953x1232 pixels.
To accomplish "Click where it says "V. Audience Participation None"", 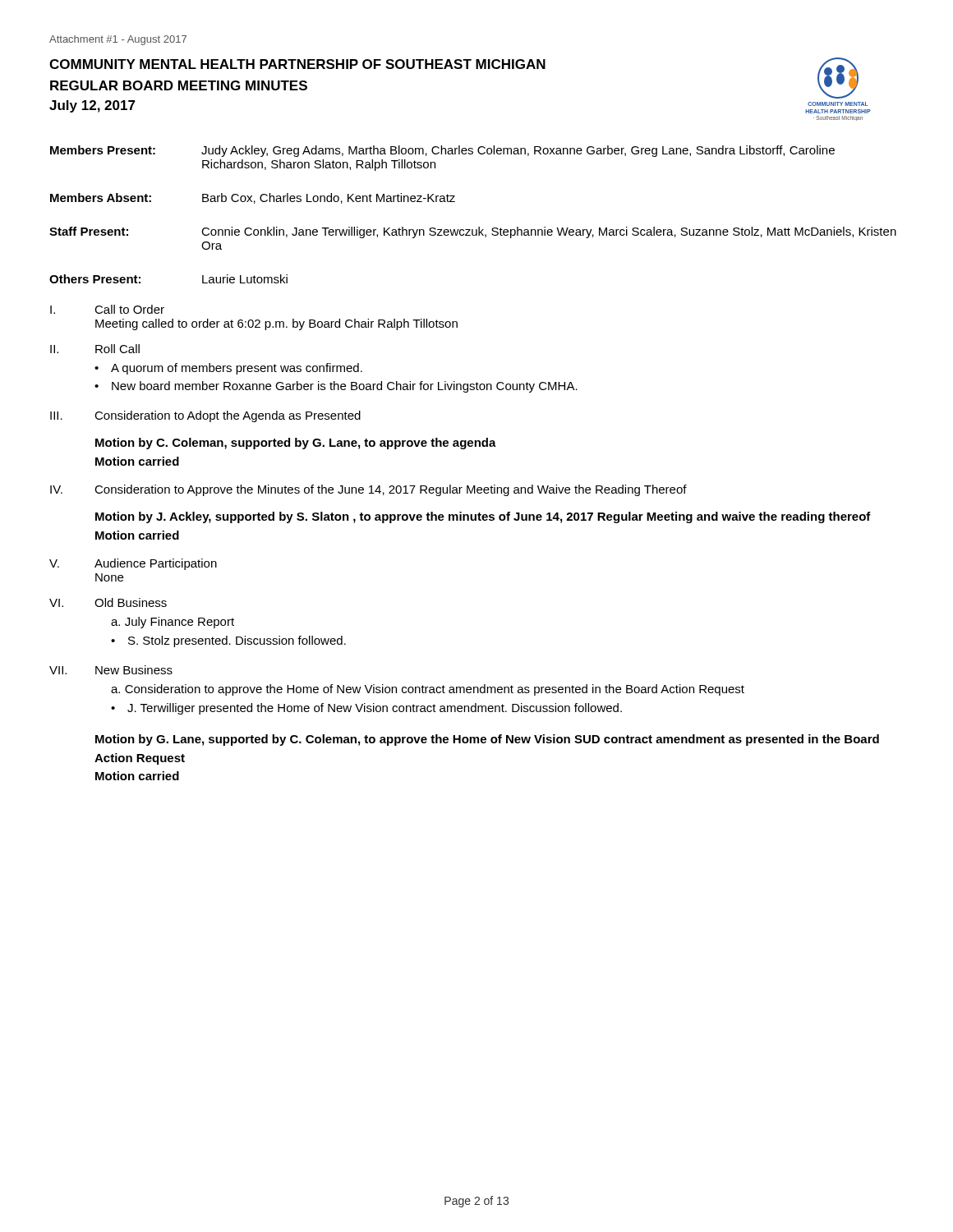I will [133, 564].
